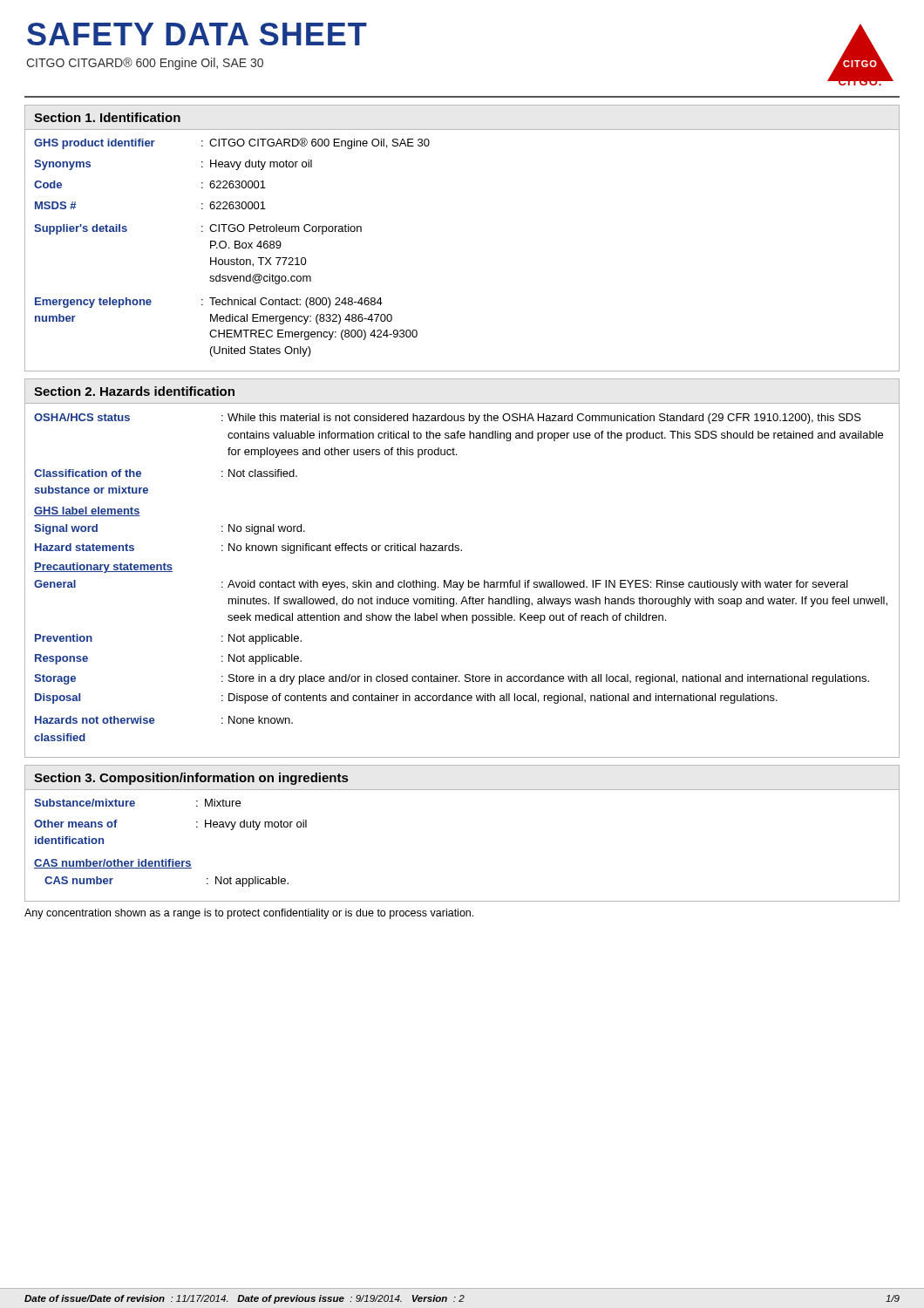Screen dimensions: 1308x924
Task: Click on the text that says "CAS number/other identifiers"
Action: click(113, 863)
